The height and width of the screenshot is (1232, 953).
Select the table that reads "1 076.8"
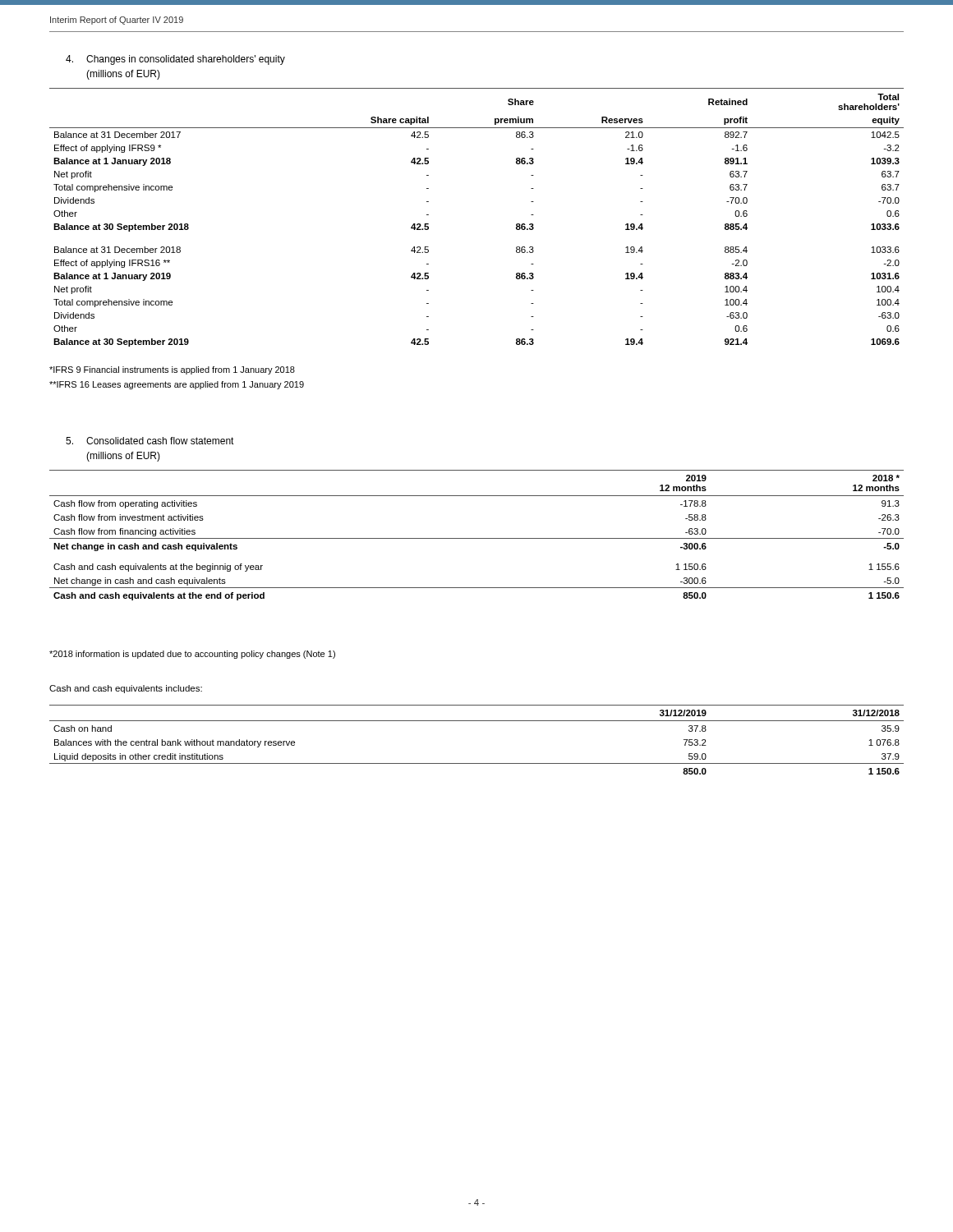(476, 741)
